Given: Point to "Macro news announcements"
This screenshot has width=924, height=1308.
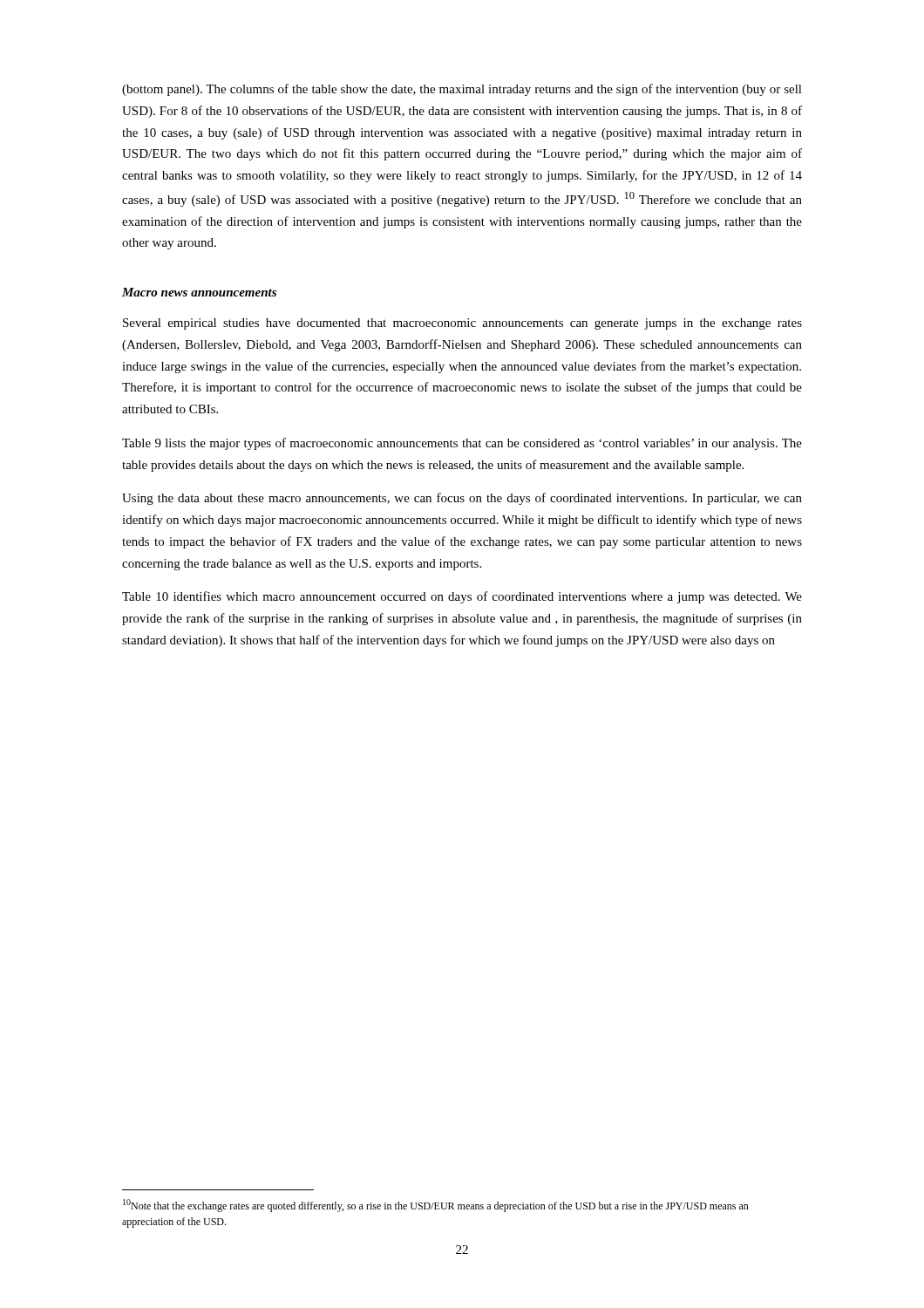Looking at the screenshot, I should click(x=199, y=292).
